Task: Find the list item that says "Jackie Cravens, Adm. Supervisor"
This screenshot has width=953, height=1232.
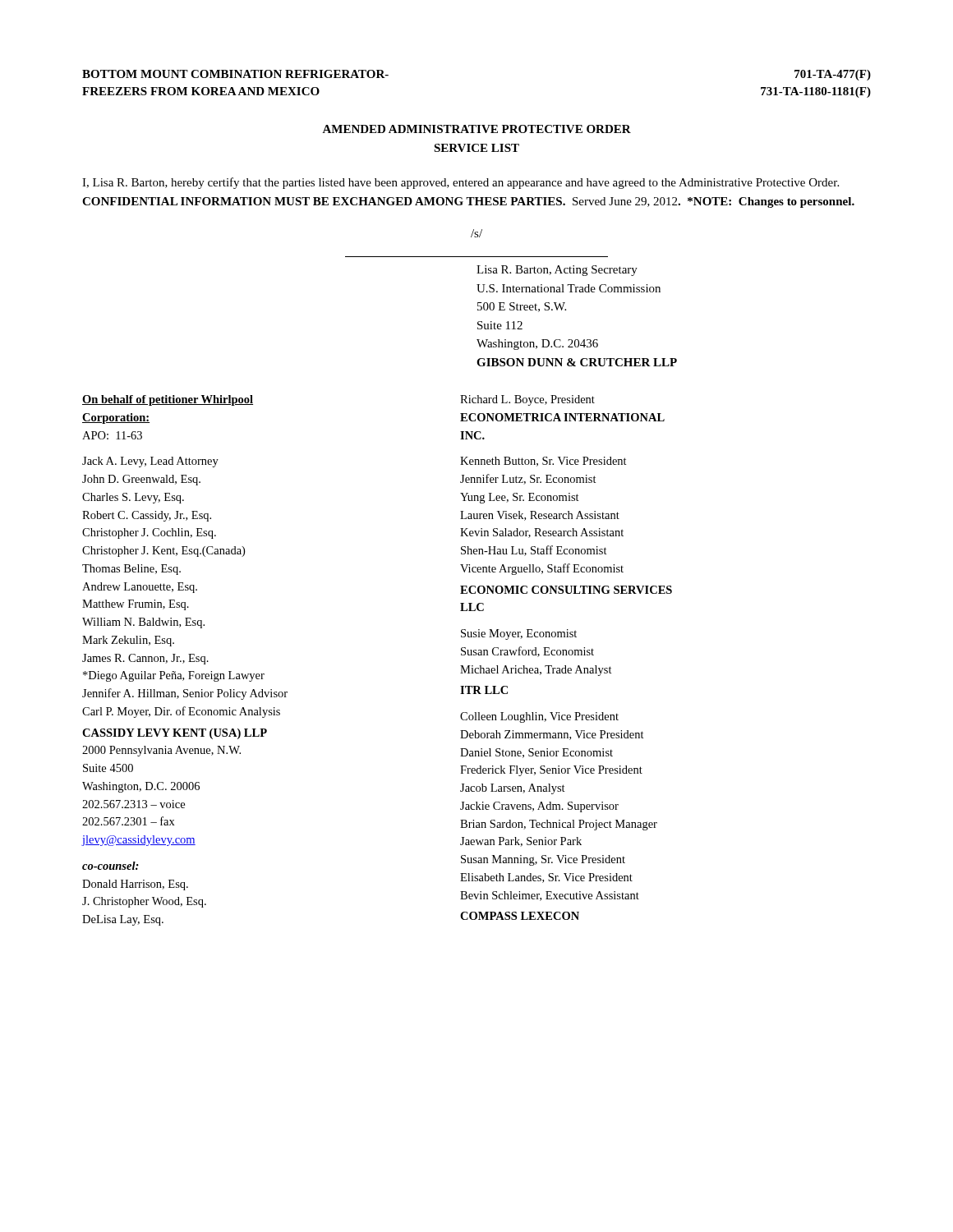Action: point(539,806)
